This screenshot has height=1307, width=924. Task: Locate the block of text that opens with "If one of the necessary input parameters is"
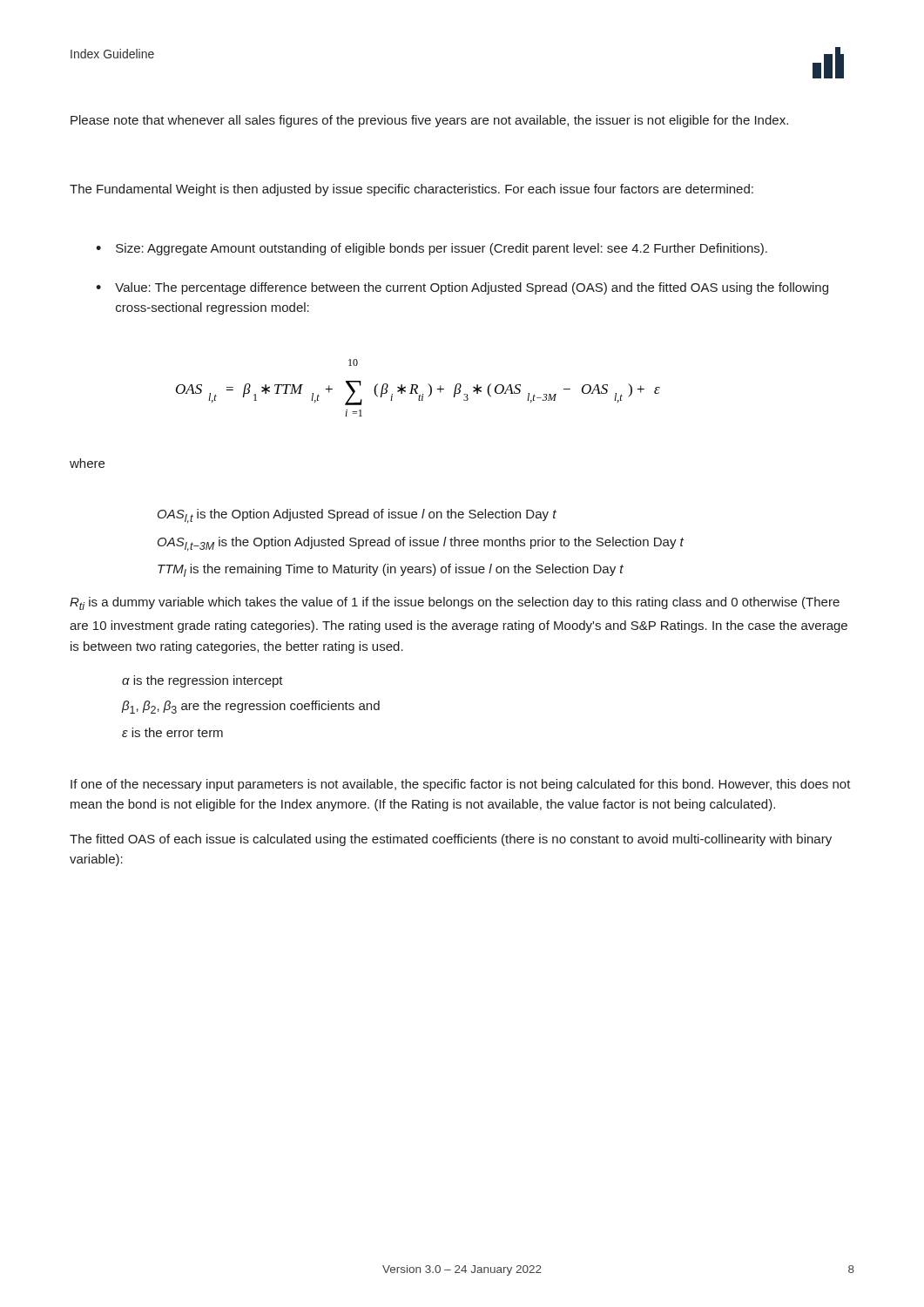pos(460,794)
